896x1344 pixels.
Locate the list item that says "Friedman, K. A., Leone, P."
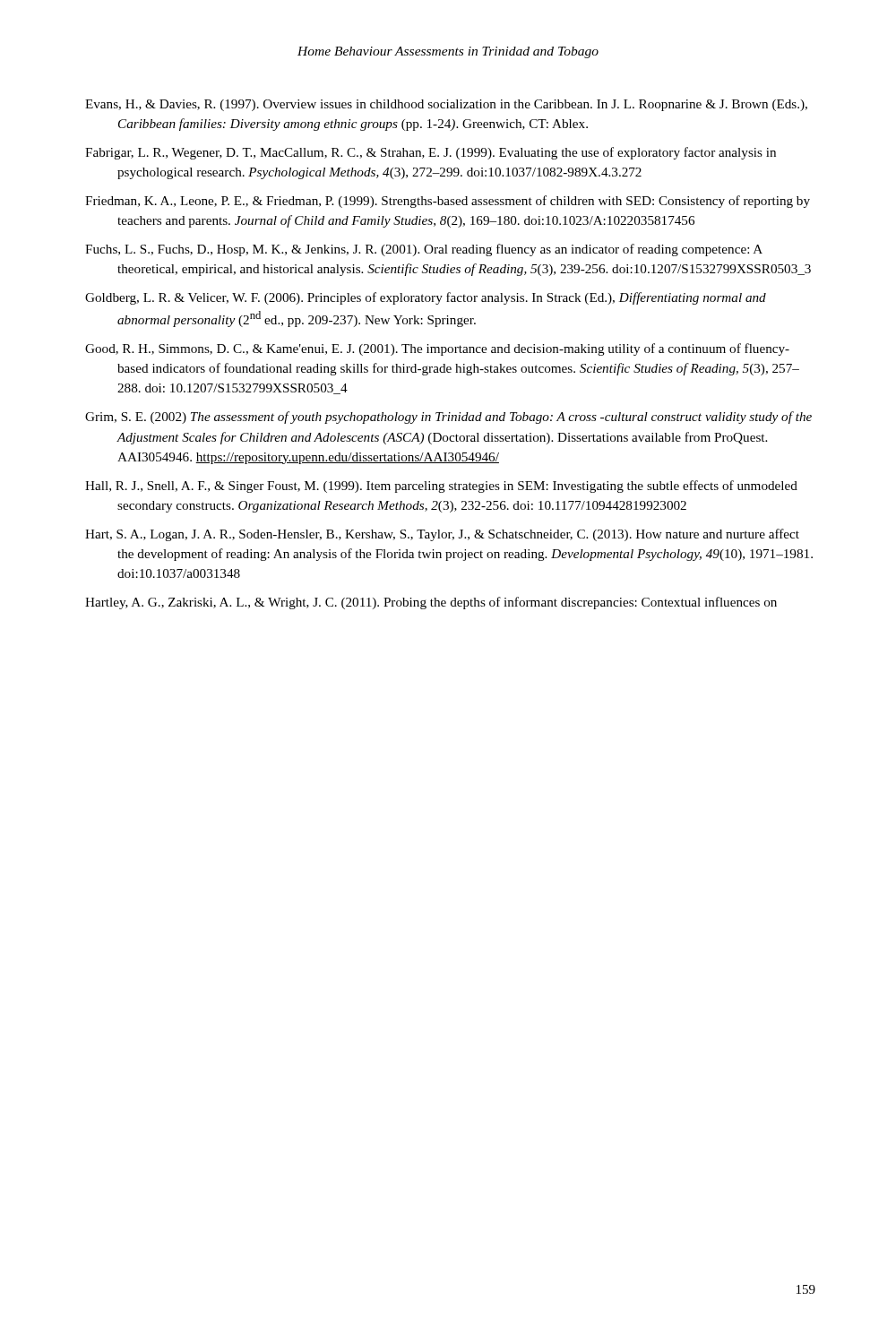click(448, 210)
